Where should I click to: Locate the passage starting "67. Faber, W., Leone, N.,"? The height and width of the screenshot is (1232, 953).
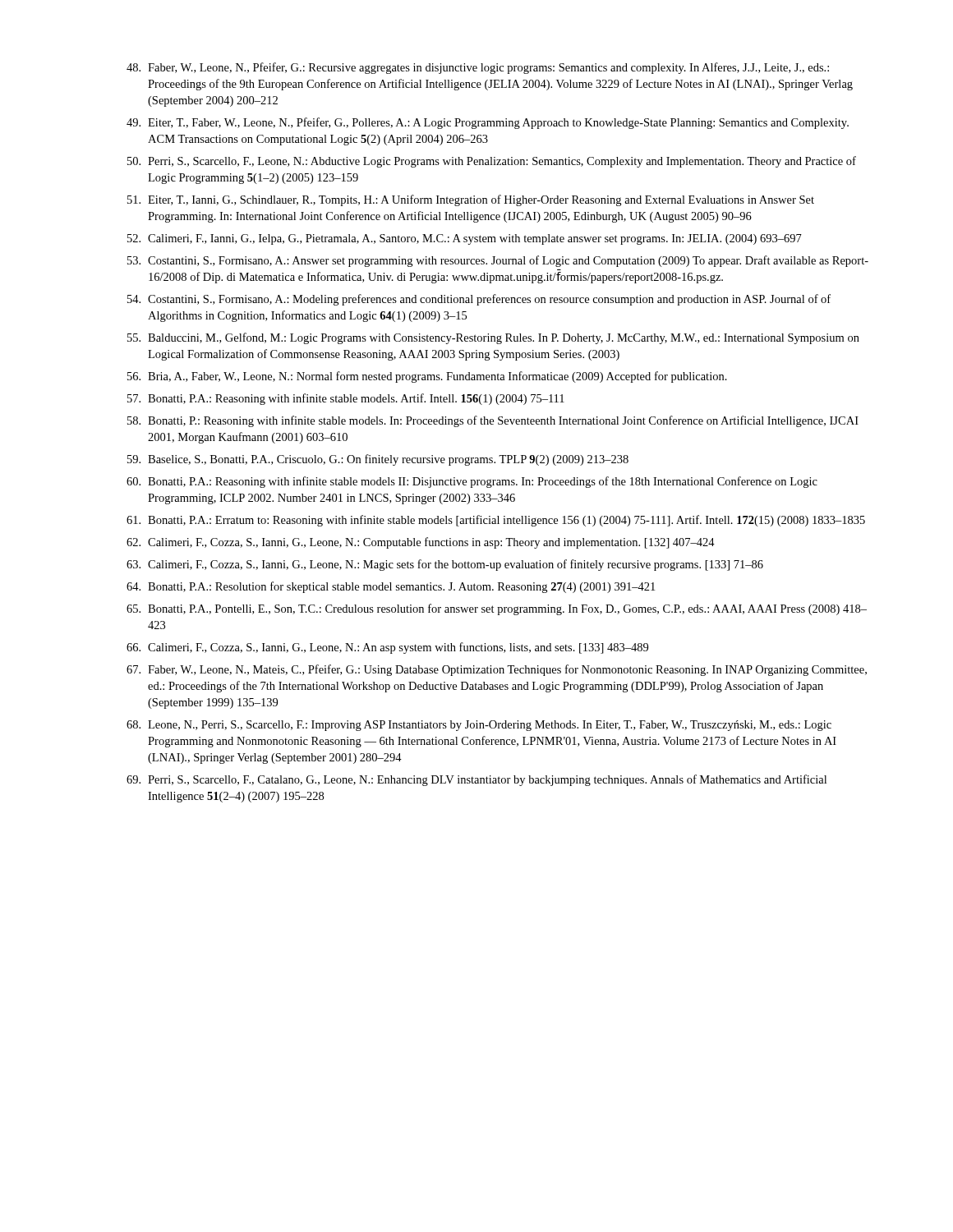point(489,686)
